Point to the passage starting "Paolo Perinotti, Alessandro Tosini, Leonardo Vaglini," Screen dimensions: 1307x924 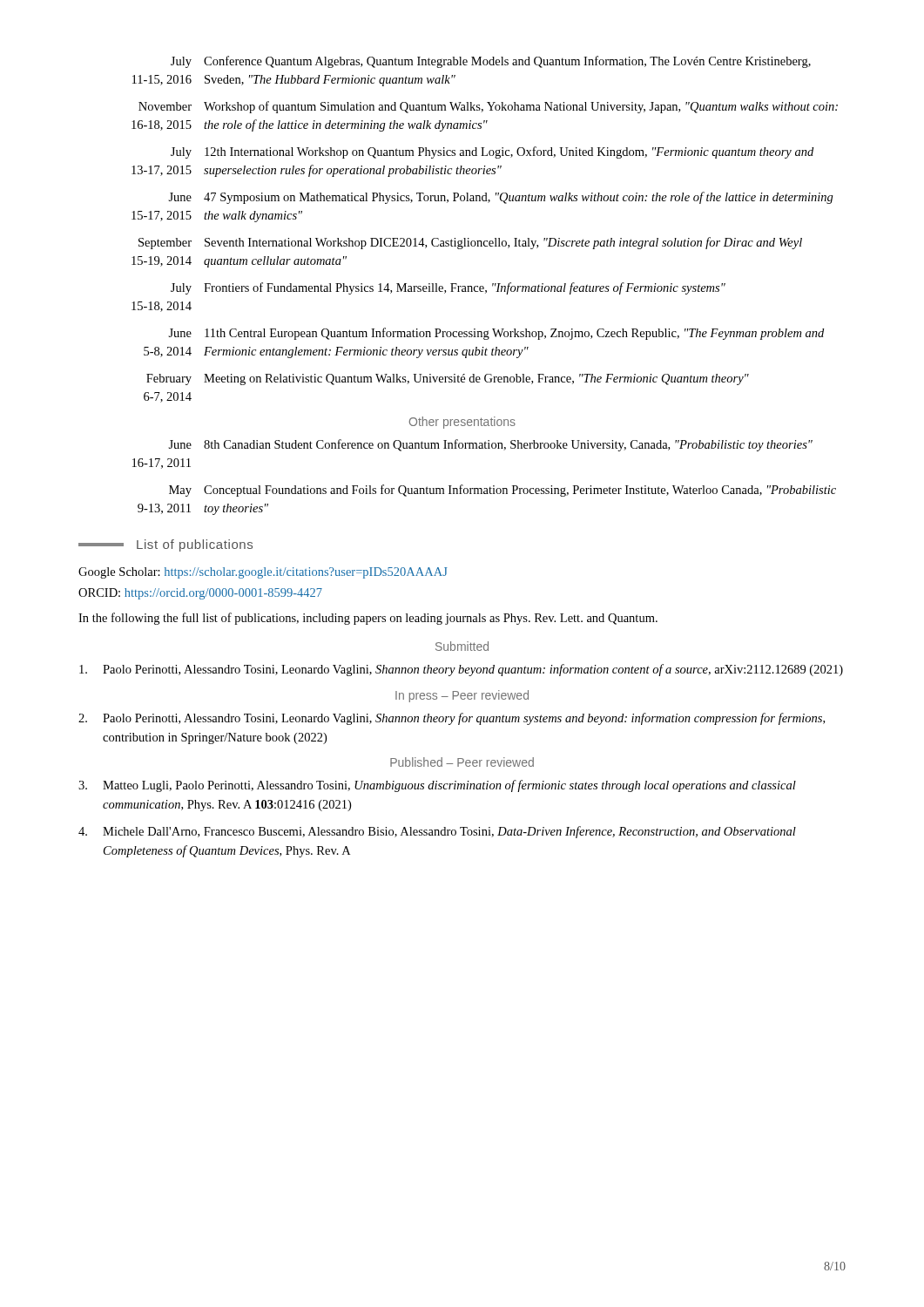tap(462, 670)
